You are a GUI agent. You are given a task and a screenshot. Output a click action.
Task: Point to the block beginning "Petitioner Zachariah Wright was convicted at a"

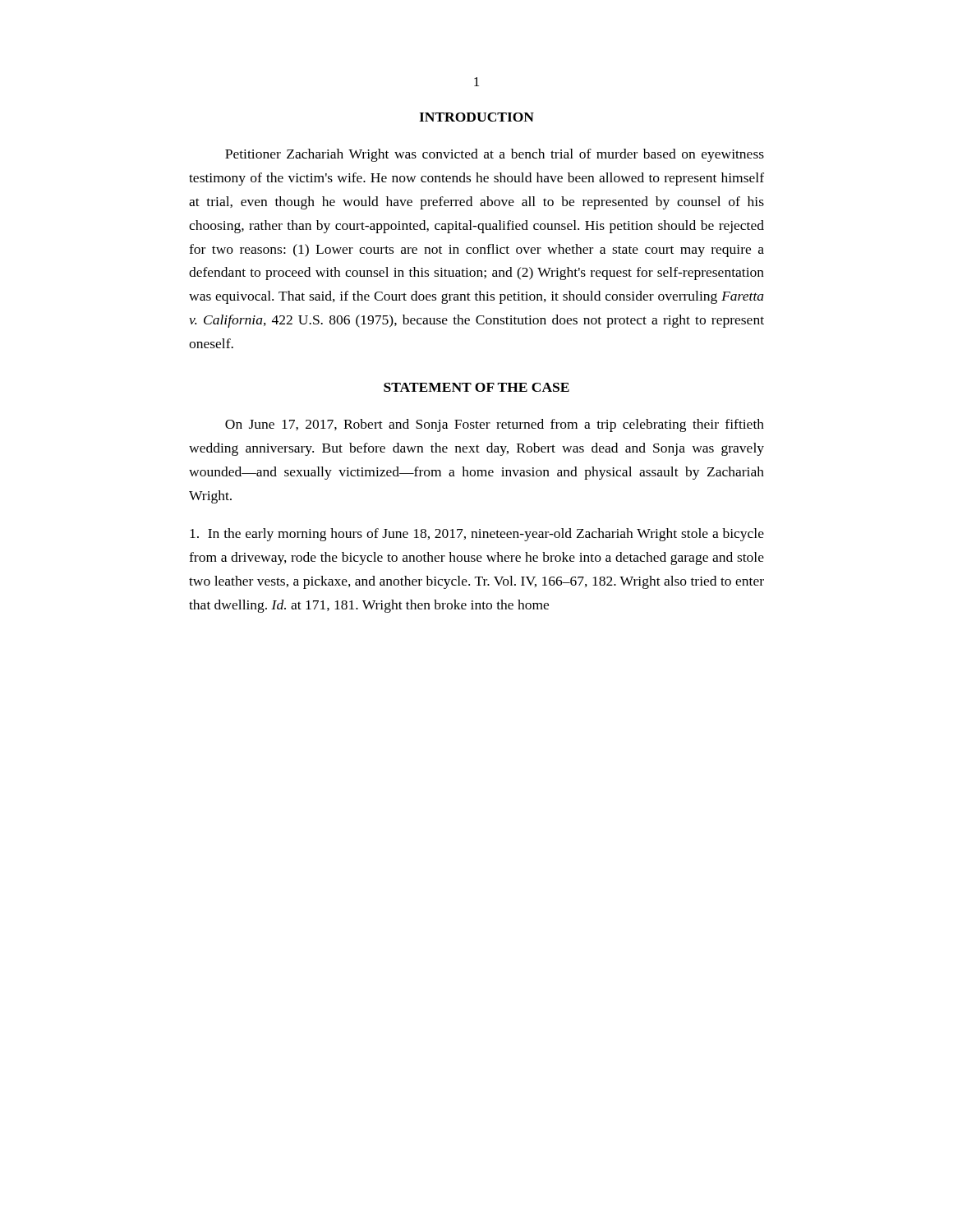pos(476,249)
